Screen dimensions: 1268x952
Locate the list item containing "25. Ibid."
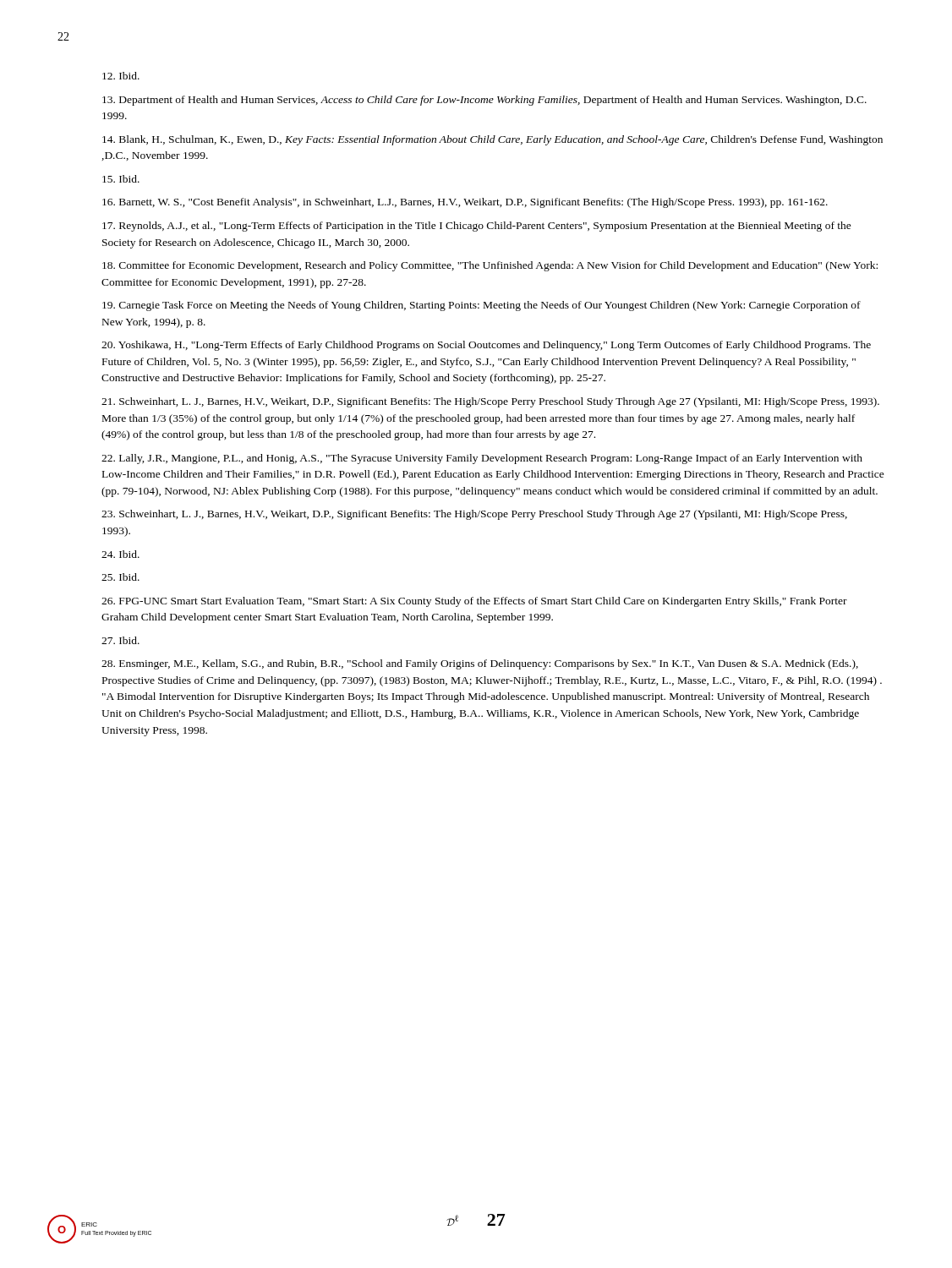click(121, 577)
